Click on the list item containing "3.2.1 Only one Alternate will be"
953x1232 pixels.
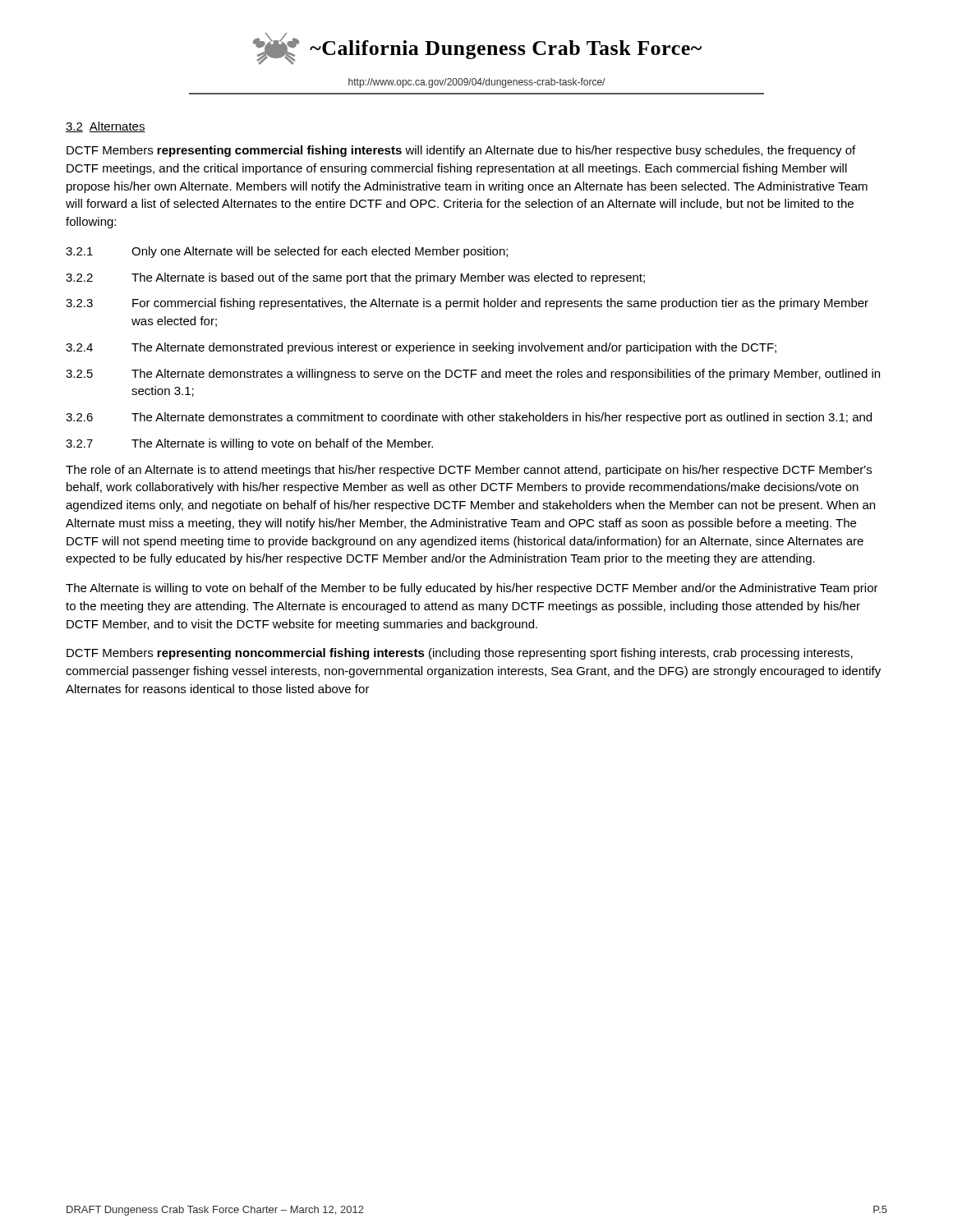[476, 251]
